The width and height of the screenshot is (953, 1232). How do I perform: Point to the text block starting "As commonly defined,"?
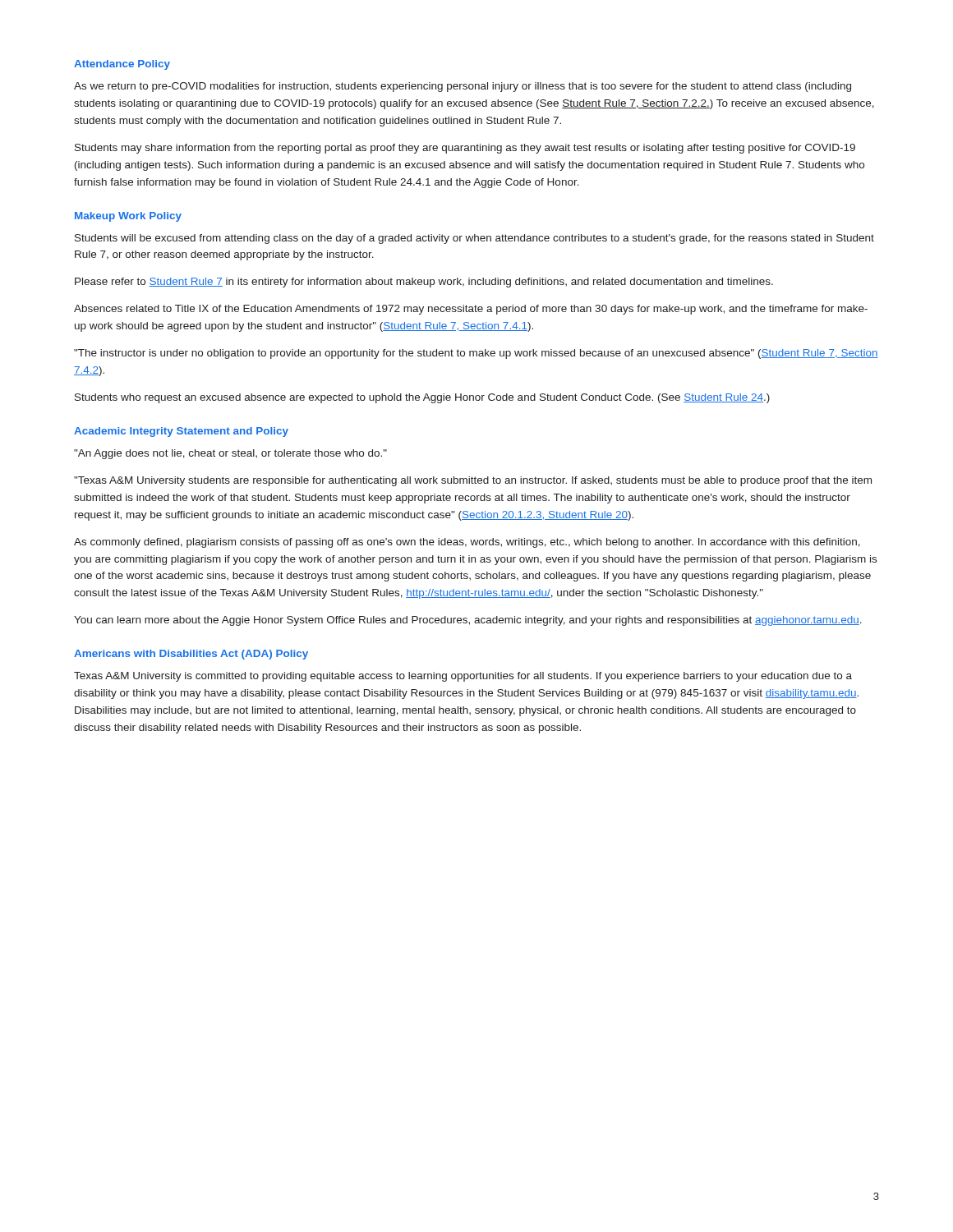(476, 567)
